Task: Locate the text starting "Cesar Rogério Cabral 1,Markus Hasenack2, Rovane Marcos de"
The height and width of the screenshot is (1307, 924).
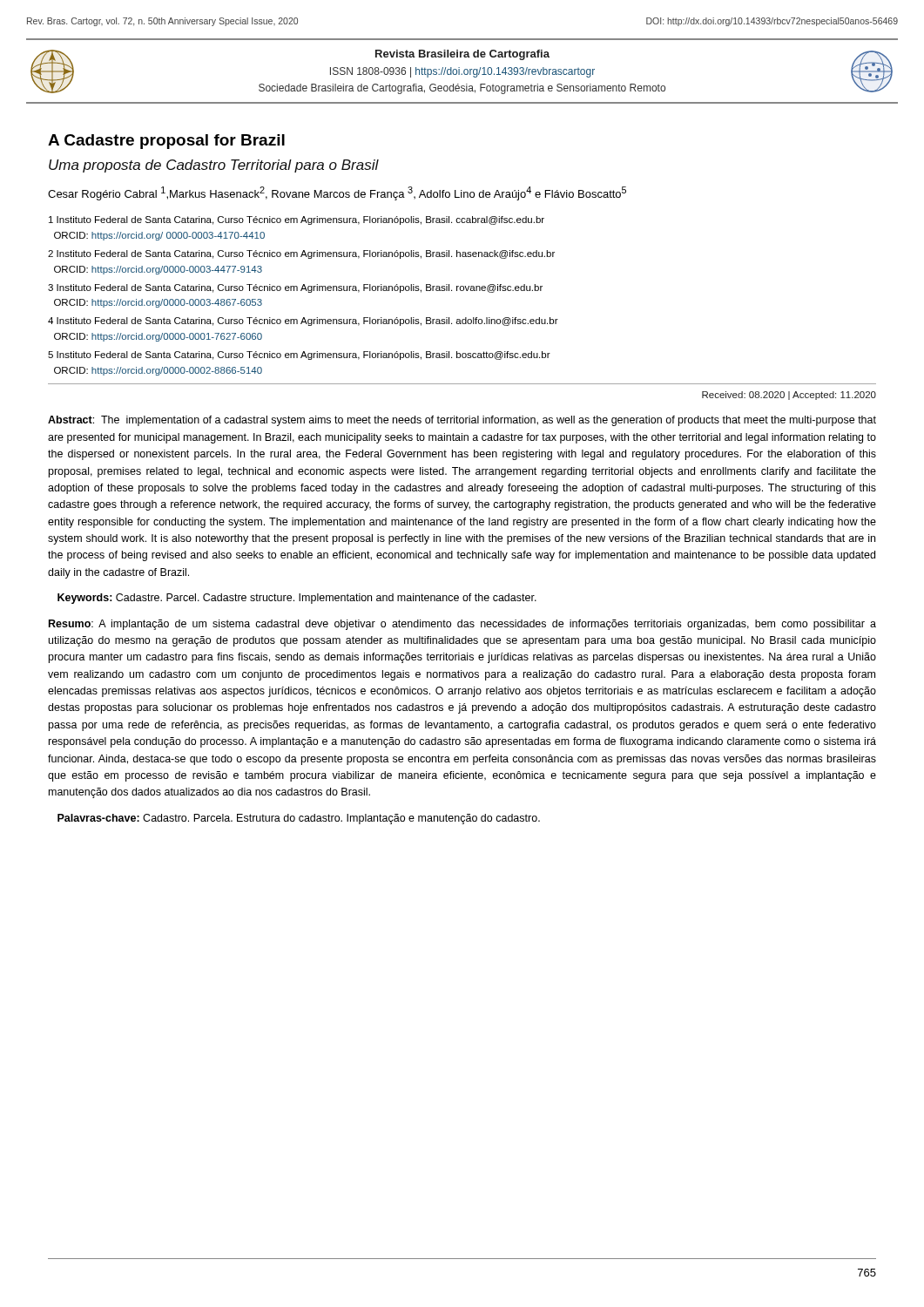Action: coord(337,193)
